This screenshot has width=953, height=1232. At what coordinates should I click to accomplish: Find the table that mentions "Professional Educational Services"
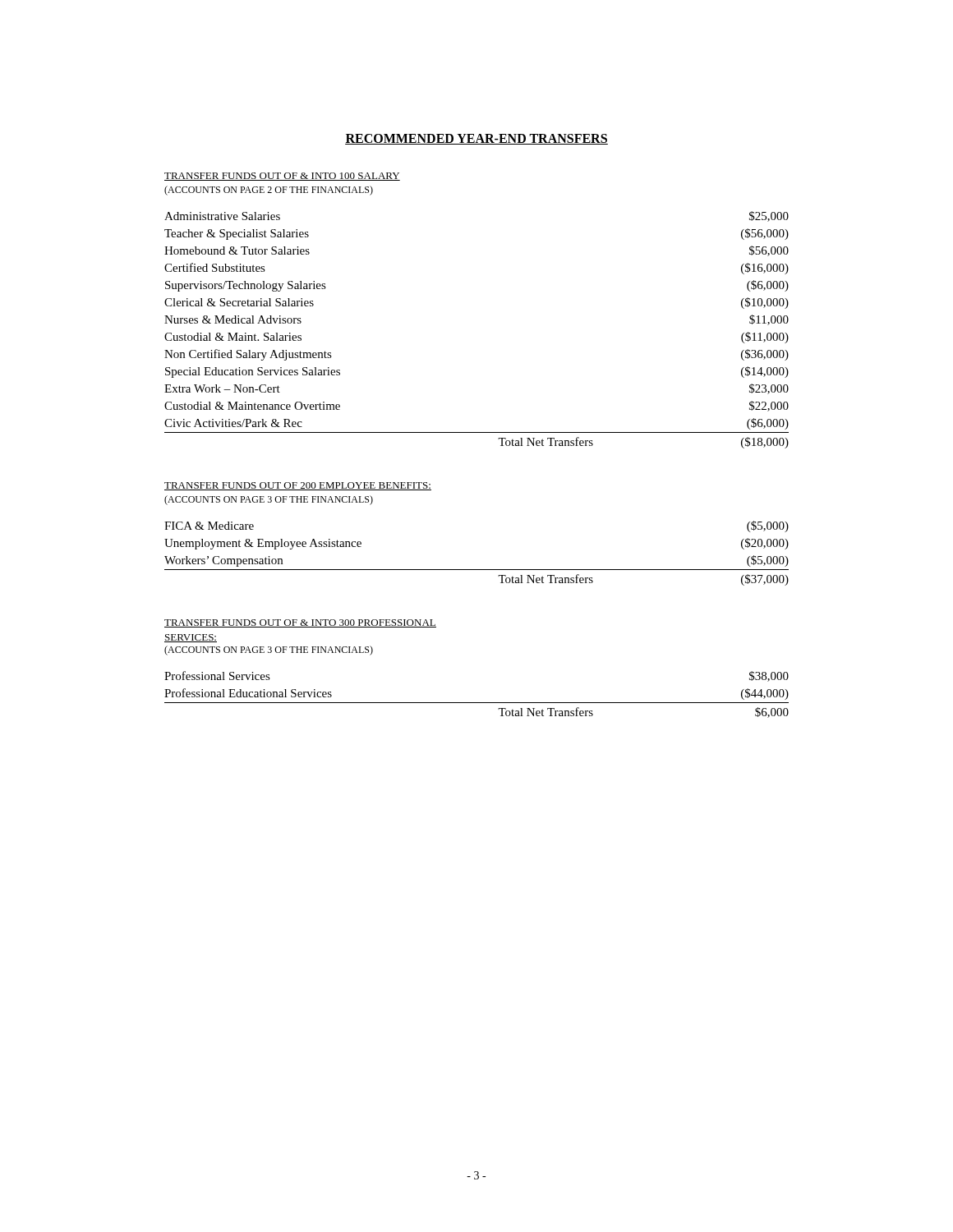click(476, 694)
